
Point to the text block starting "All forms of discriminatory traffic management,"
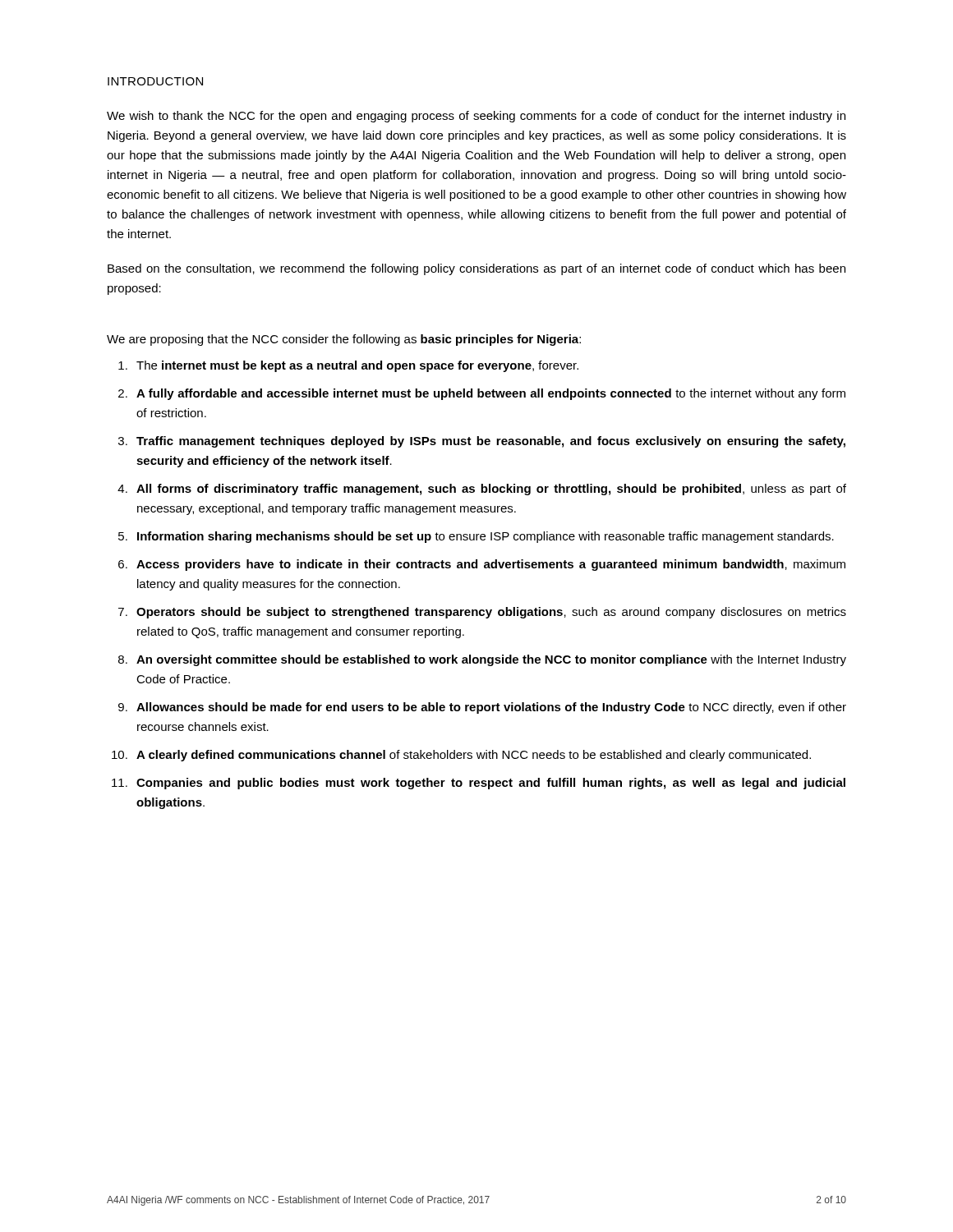click(489, 499)
